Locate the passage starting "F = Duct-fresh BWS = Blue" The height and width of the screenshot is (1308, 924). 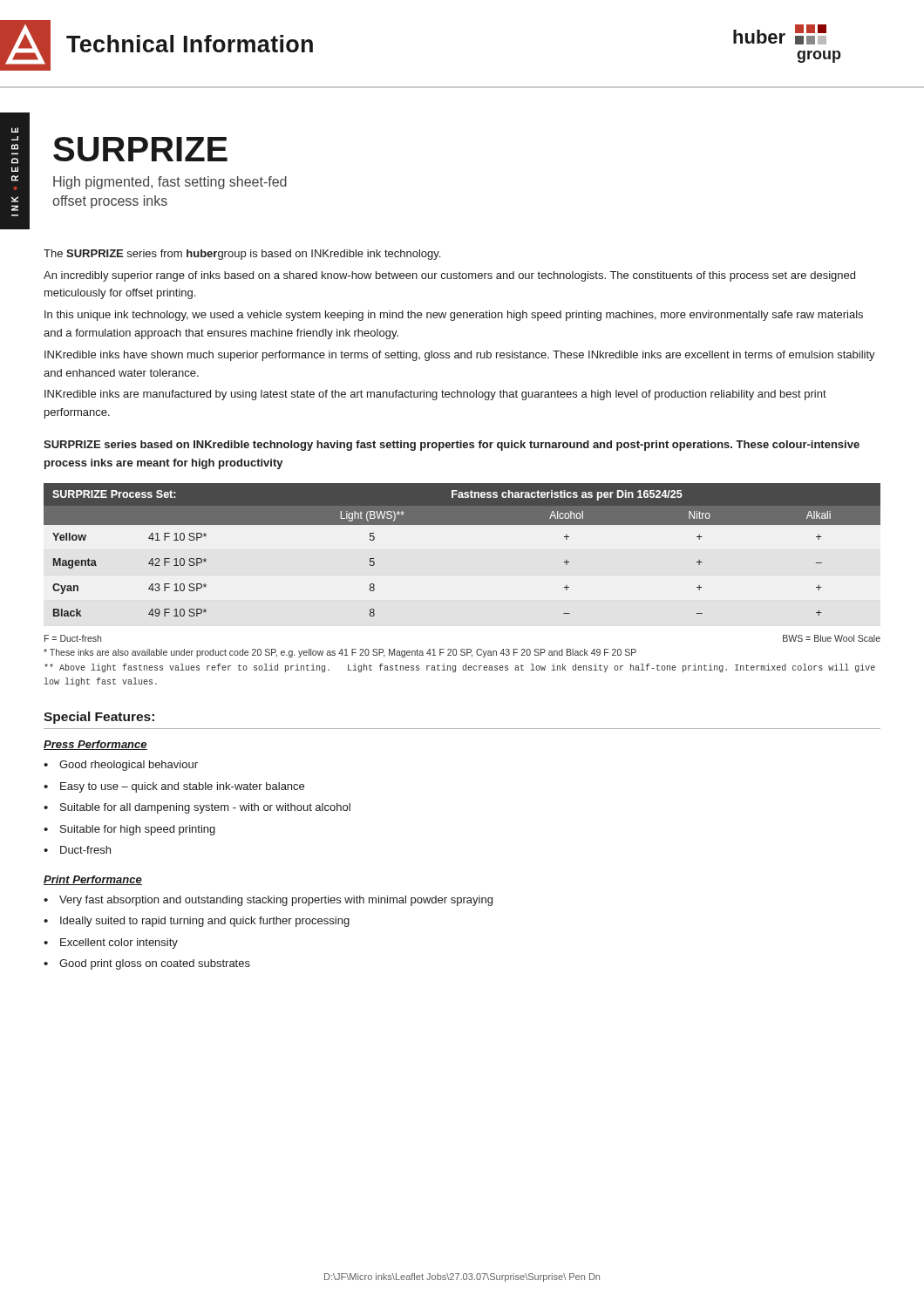coord(462,660)
